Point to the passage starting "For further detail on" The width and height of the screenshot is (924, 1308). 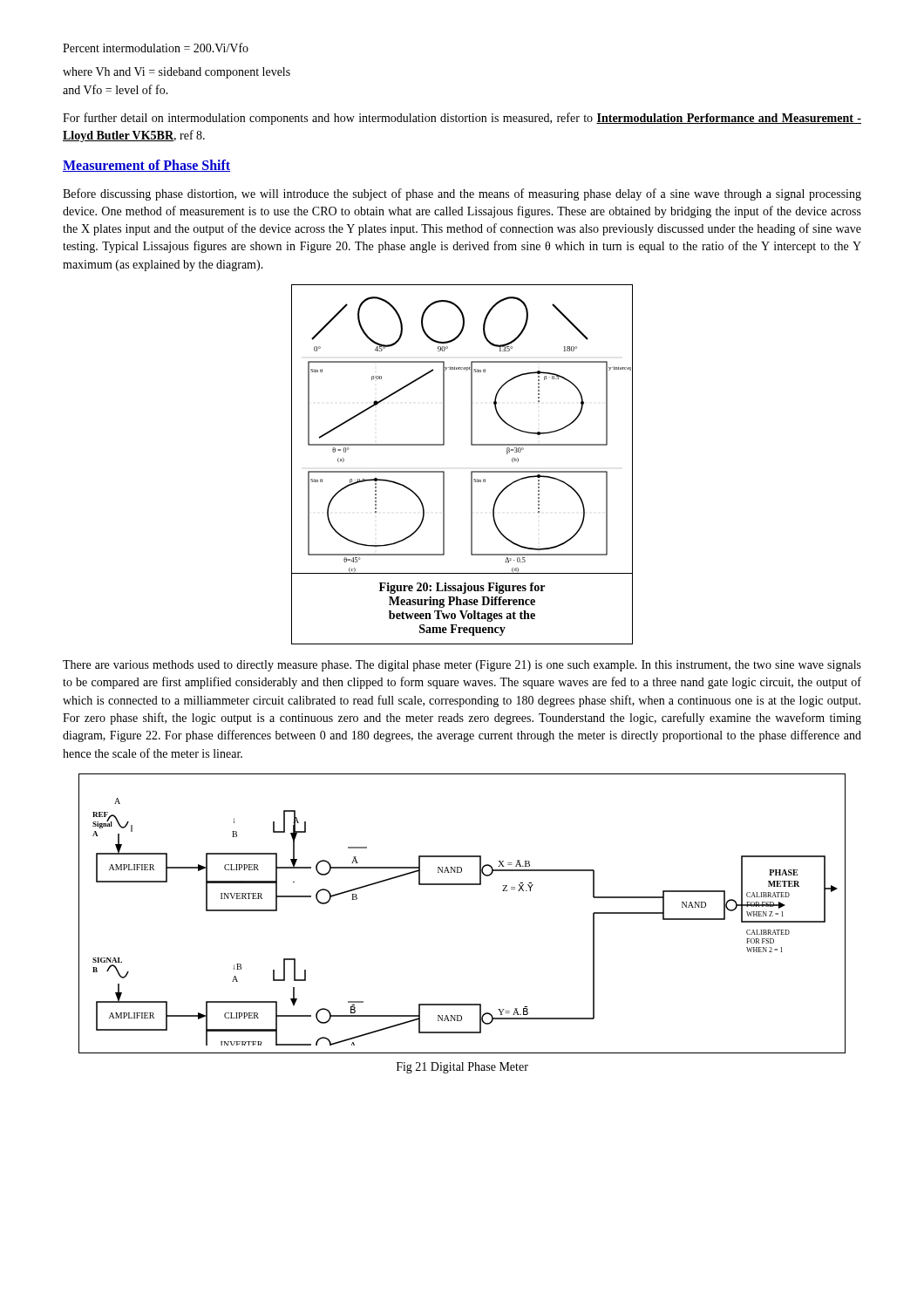pos(462,127)
